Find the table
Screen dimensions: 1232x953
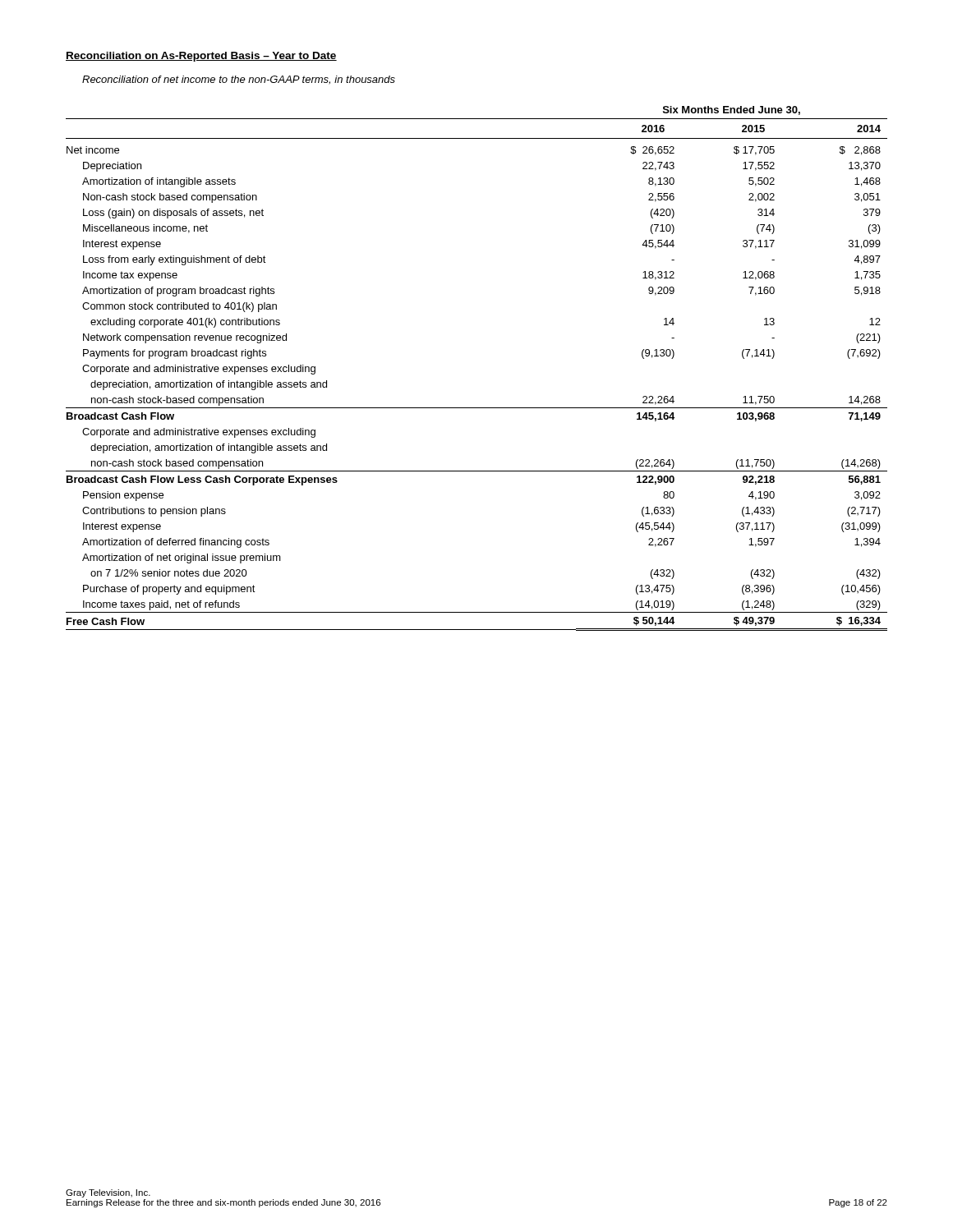click(x=476, y=365)
